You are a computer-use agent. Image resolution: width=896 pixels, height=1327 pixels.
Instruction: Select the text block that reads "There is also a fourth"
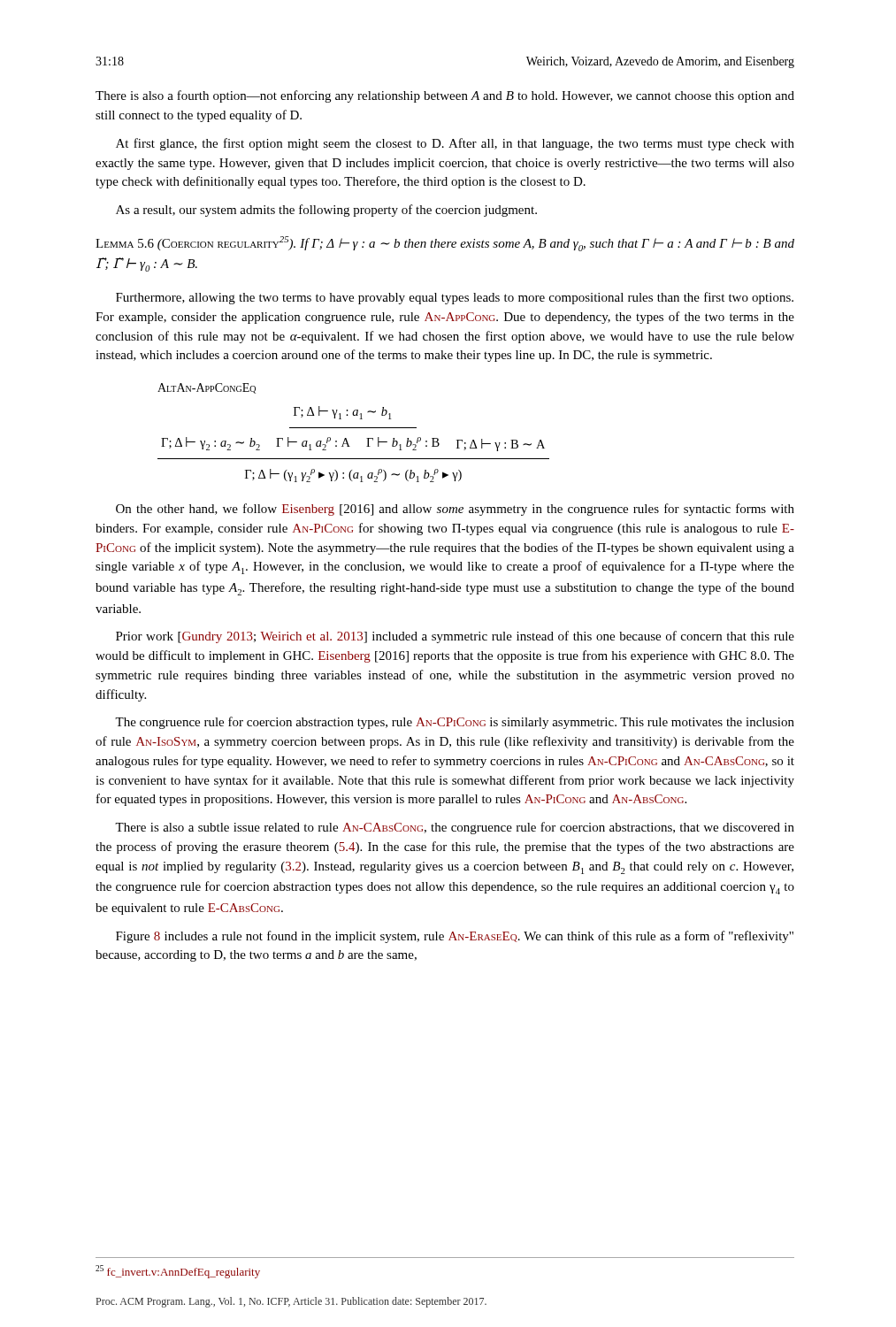[445, 105]
